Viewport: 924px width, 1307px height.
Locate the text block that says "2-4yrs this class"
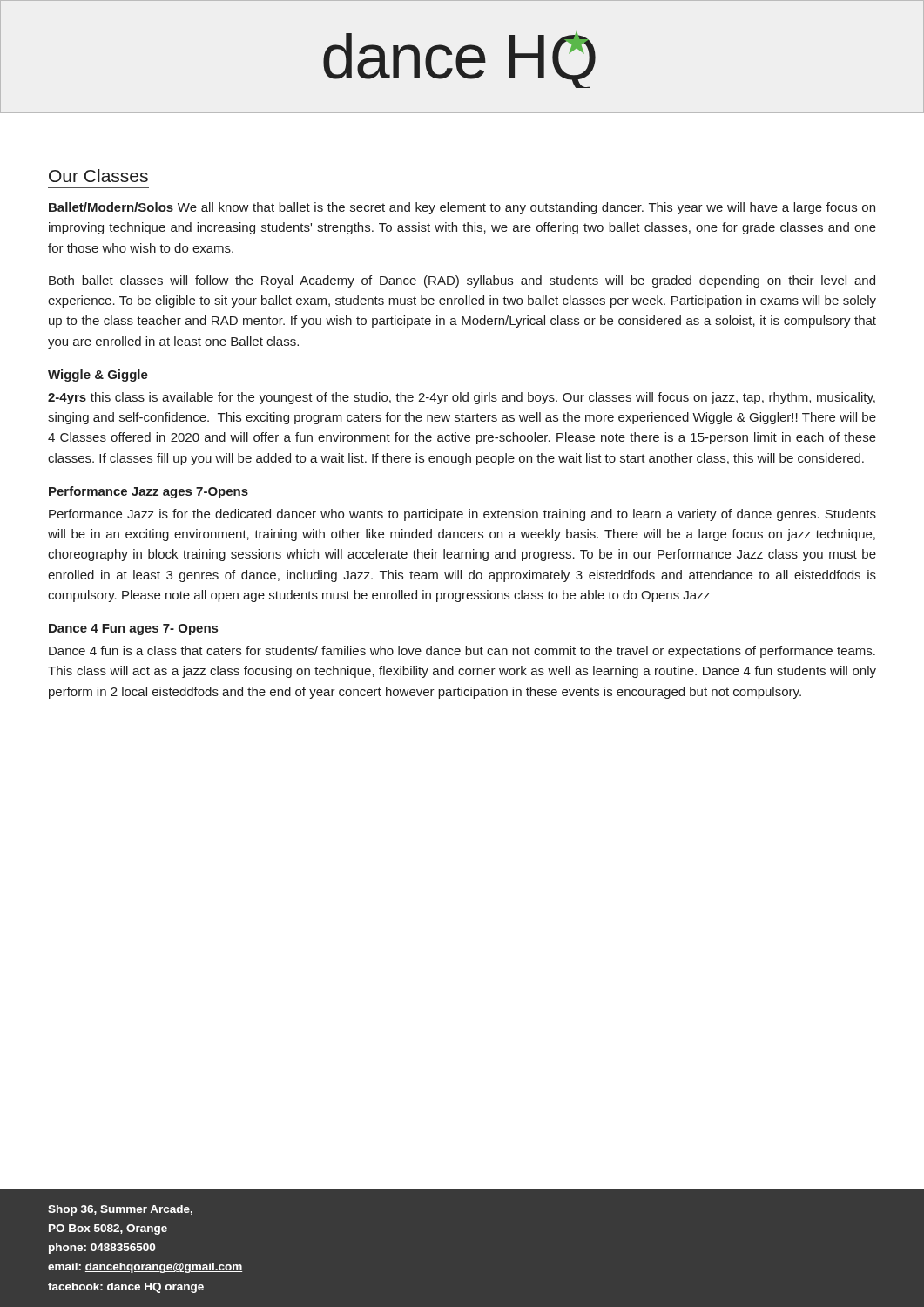point(462,427)
